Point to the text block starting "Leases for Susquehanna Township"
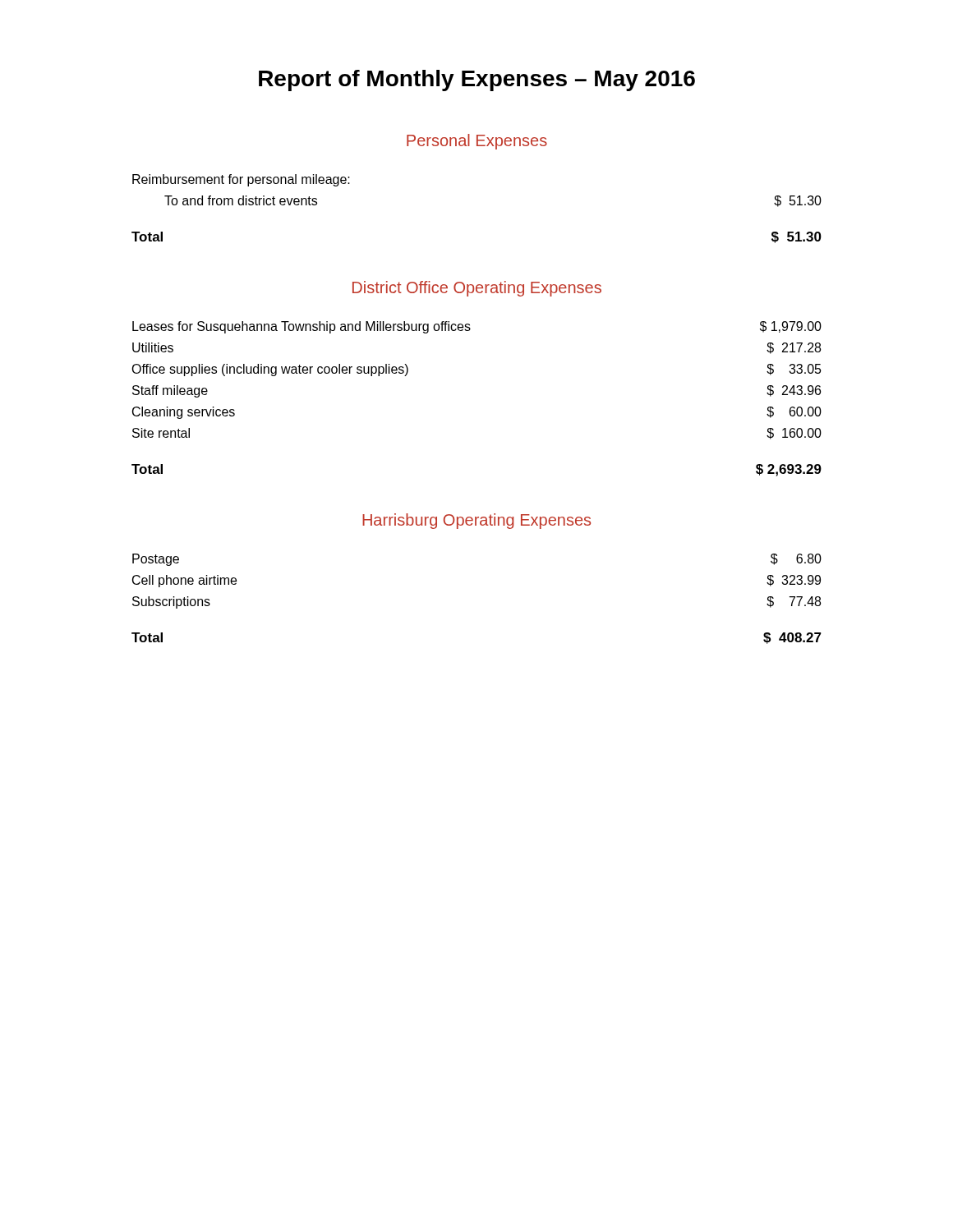 [x=296, y=327]
